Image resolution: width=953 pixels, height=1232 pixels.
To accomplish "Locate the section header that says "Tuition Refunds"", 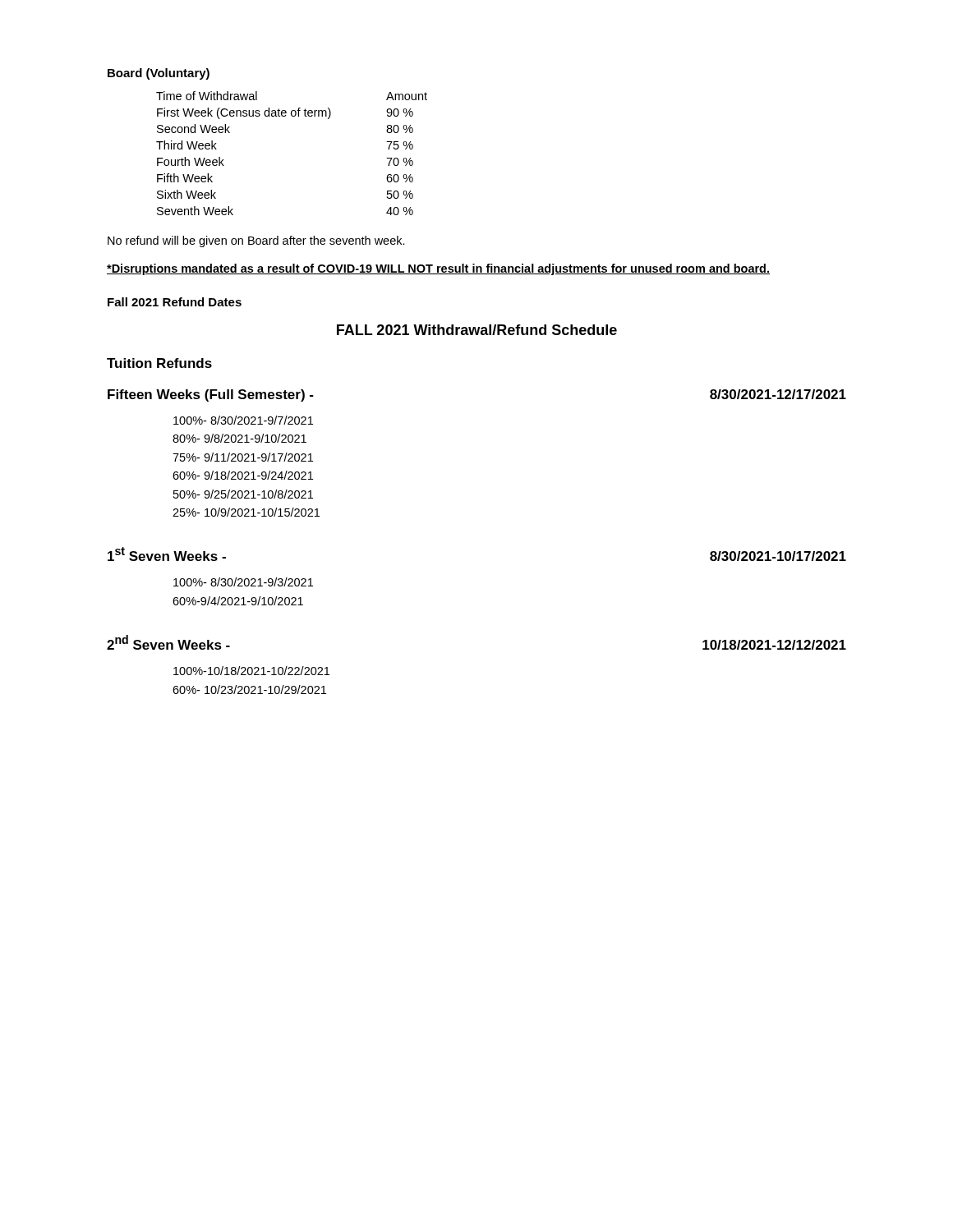I will tap(159, 363).
